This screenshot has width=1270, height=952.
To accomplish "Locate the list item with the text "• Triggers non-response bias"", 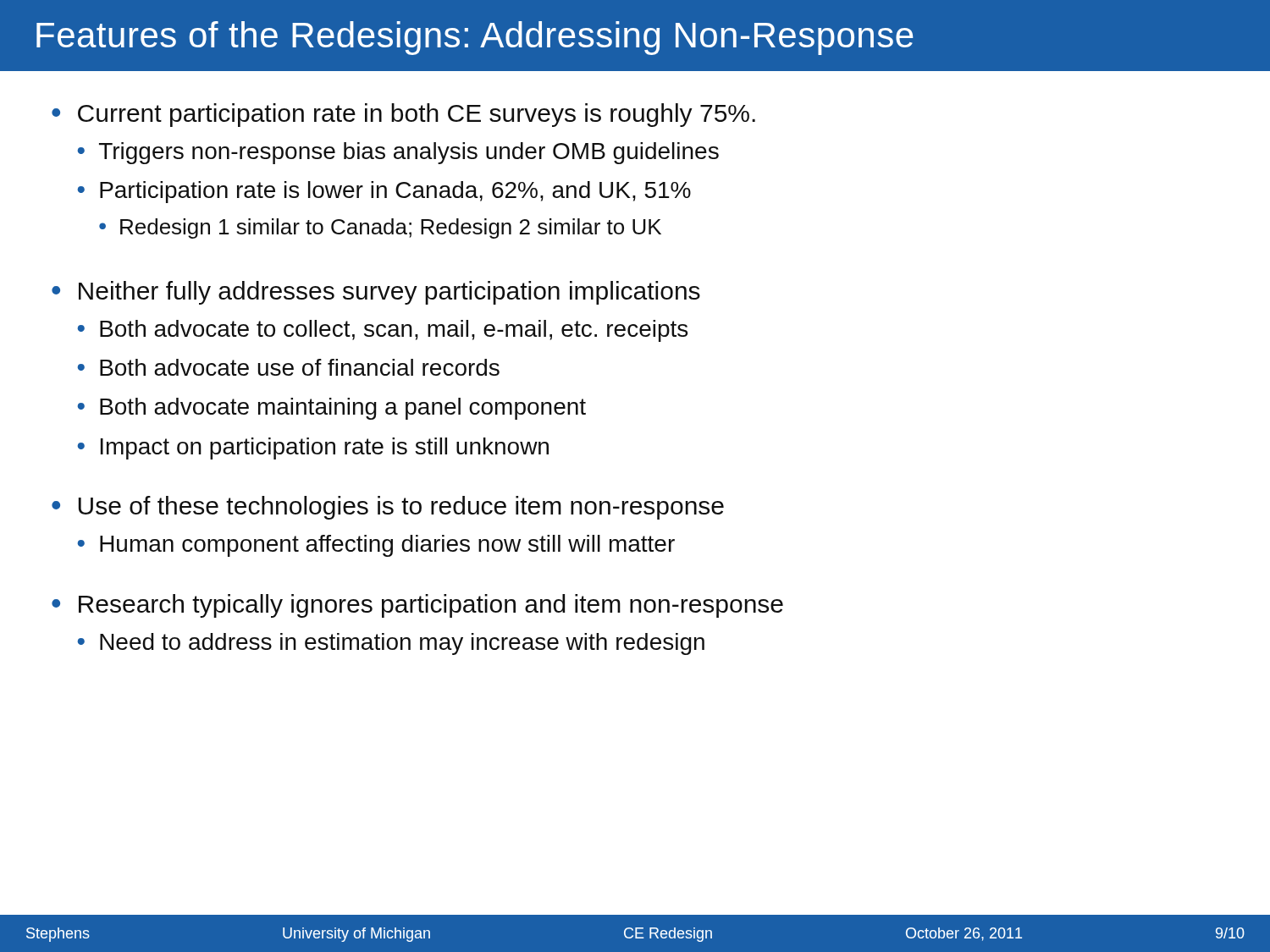I will 398,152.
